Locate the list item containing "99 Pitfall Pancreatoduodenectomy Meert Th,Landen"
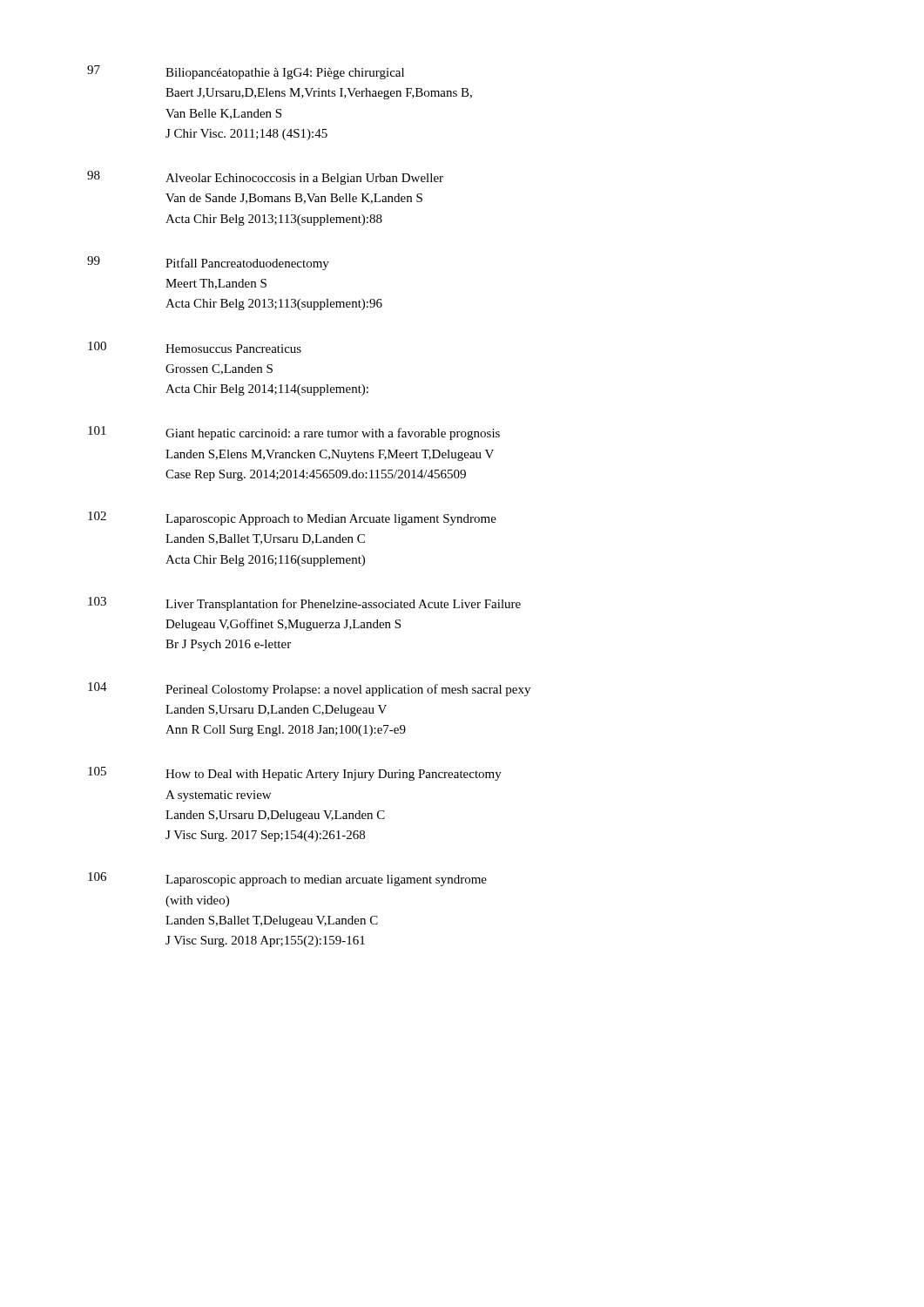Screen dimensions: 1307x924 pyautogui.click(x=235, y=284)
